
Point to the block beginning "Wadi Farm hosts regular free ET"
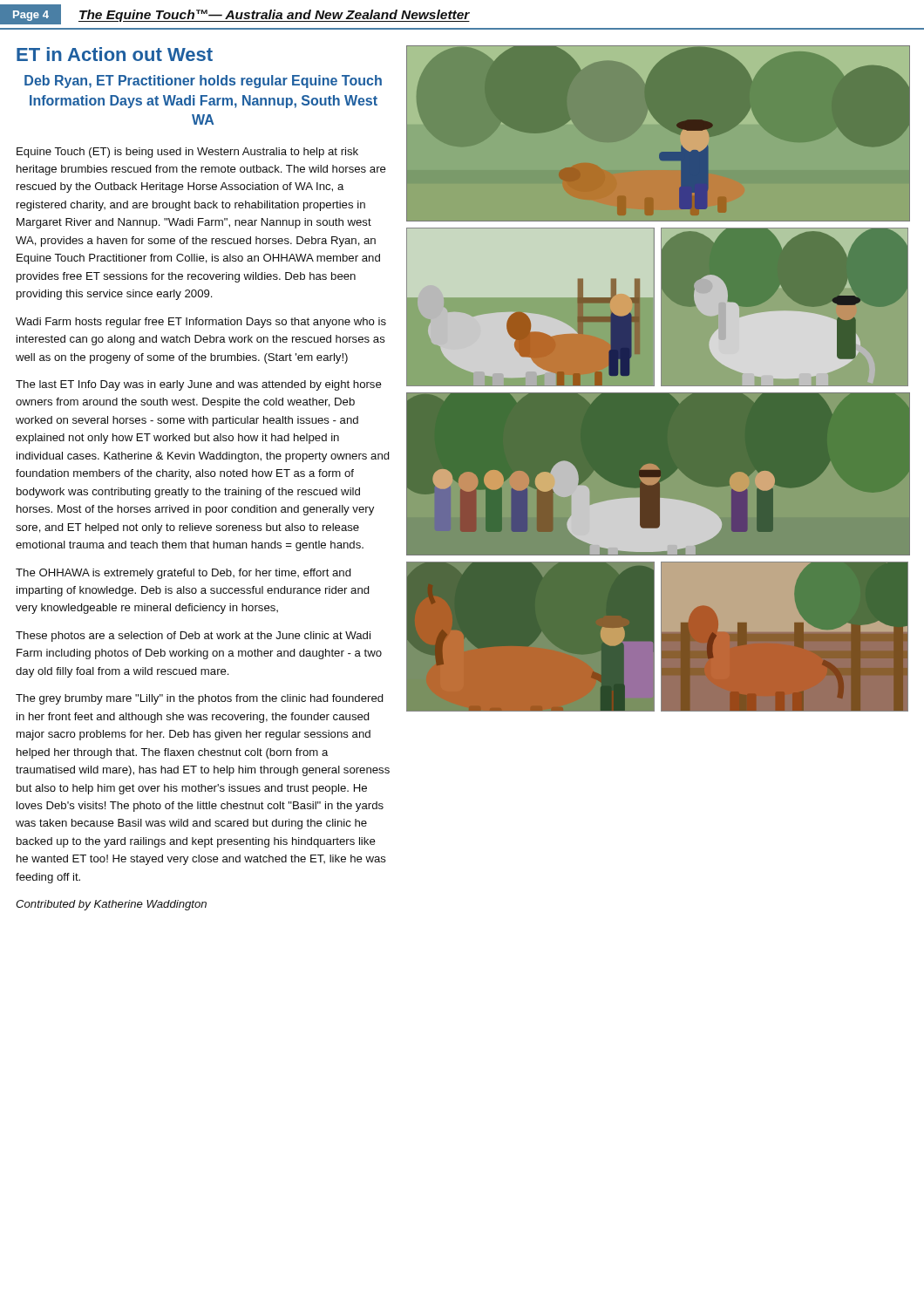point(203,339)
